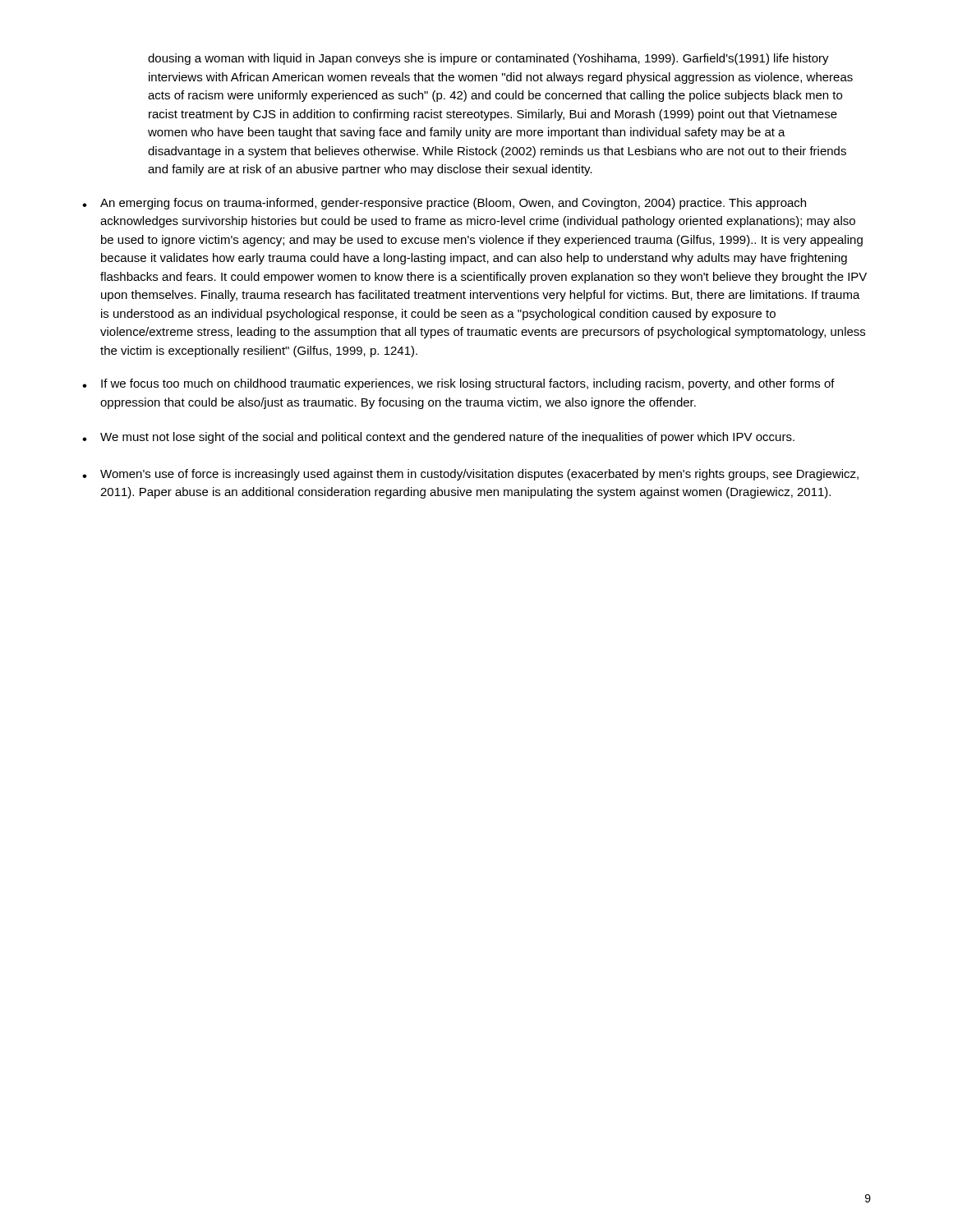Select the list item with the text "• An emerging focus on"
Screen dimensions: 1232x953
[x=476, y=277]
